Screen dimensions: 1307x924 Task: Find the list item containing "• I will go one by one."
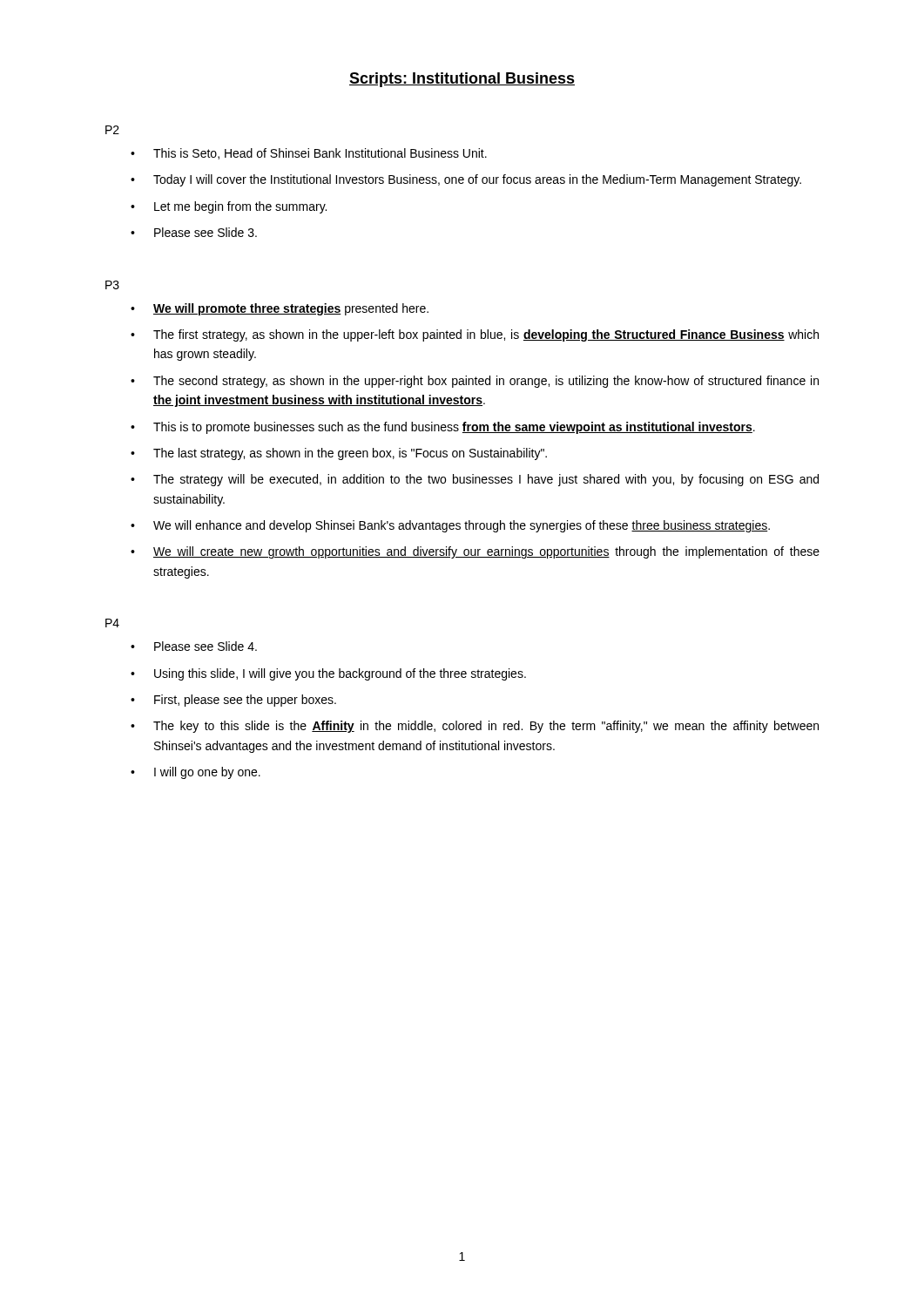pyautogui.click(x=196, y=773)
